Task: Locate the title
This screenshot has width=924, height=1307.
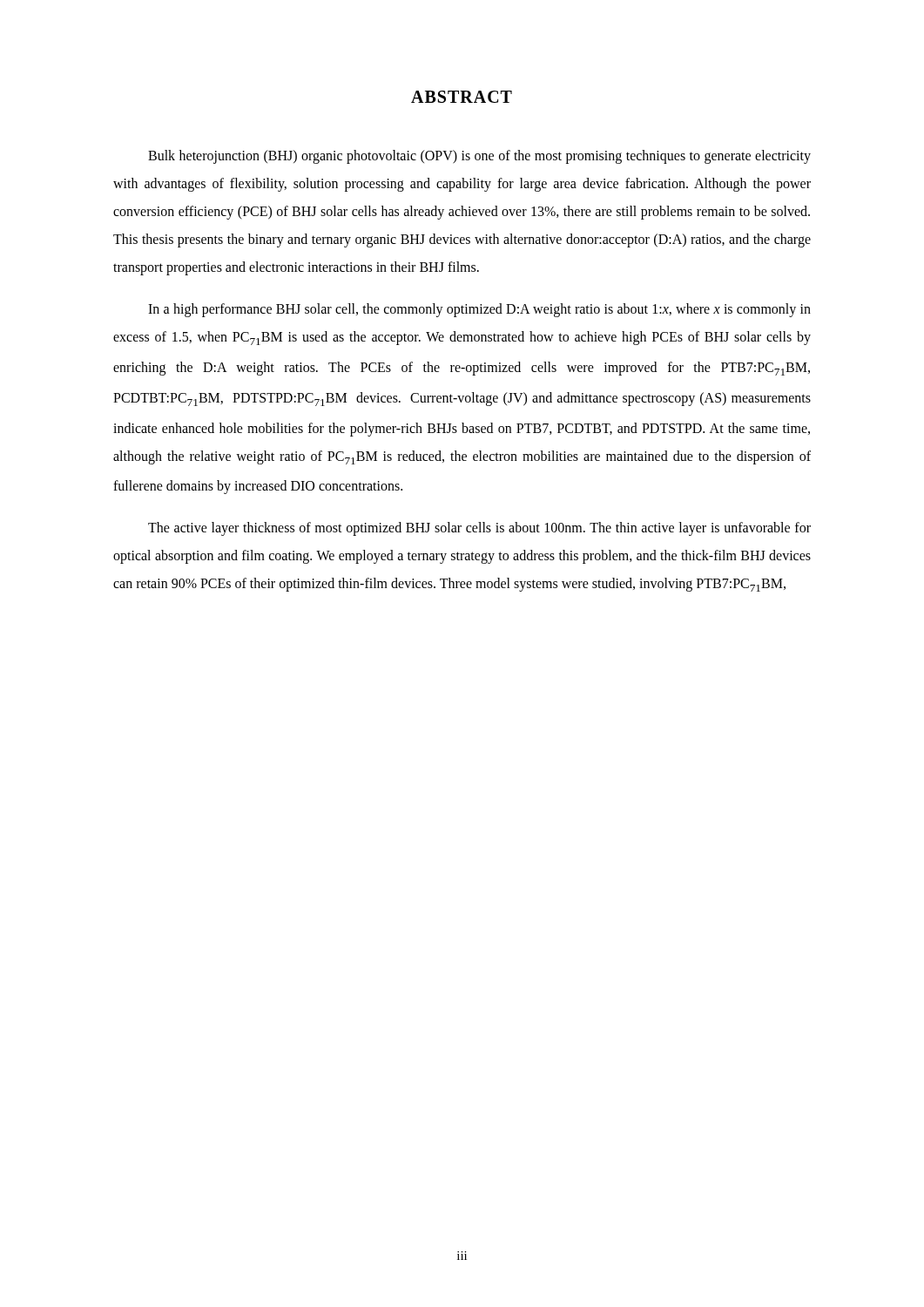Action: (462, 97)
